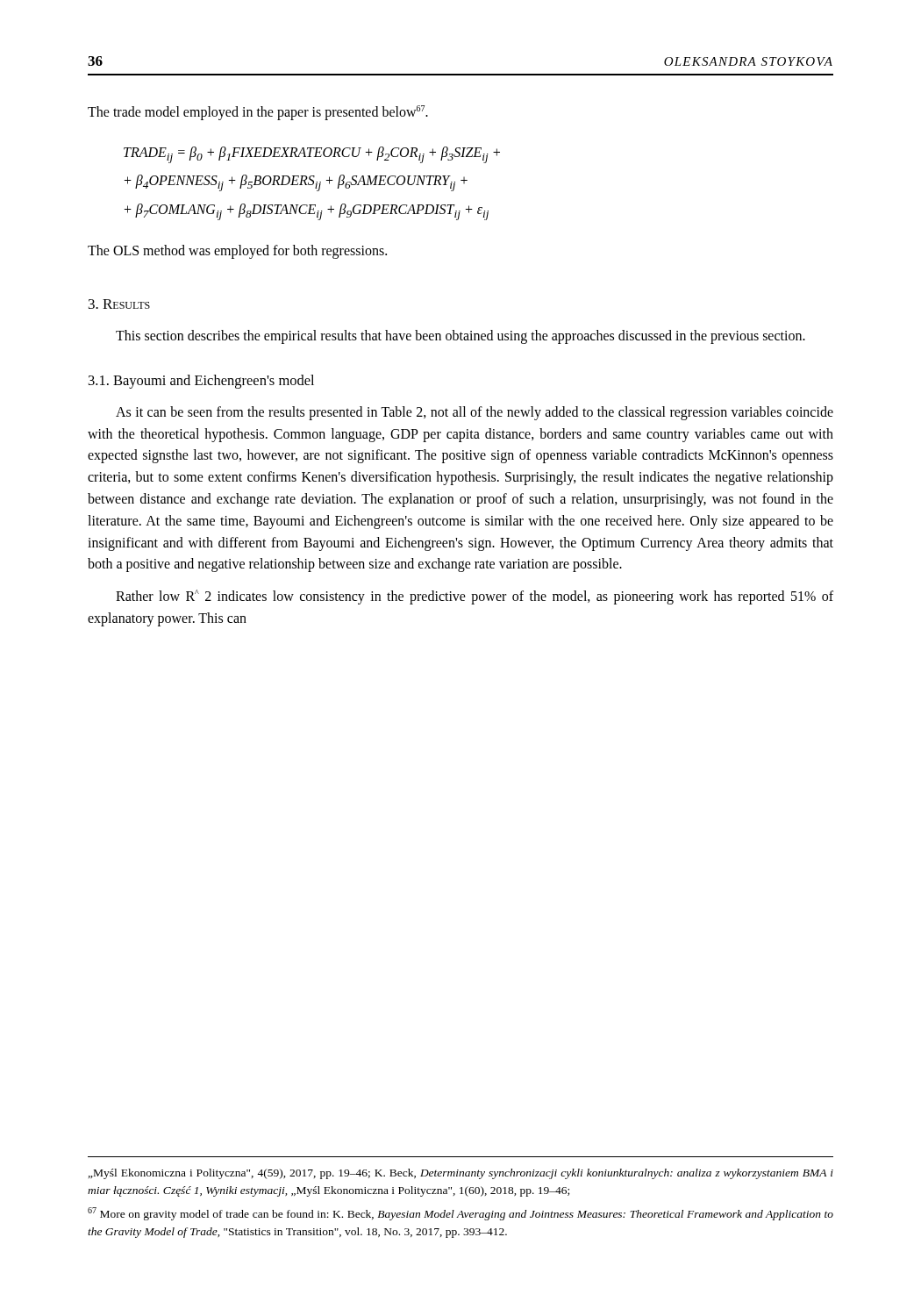This screenshot has width=921, height=1316.
Task: Locate the text block containing "Rather low R^ 2 indicates low consistency in"
Action: tap(460, 608)
